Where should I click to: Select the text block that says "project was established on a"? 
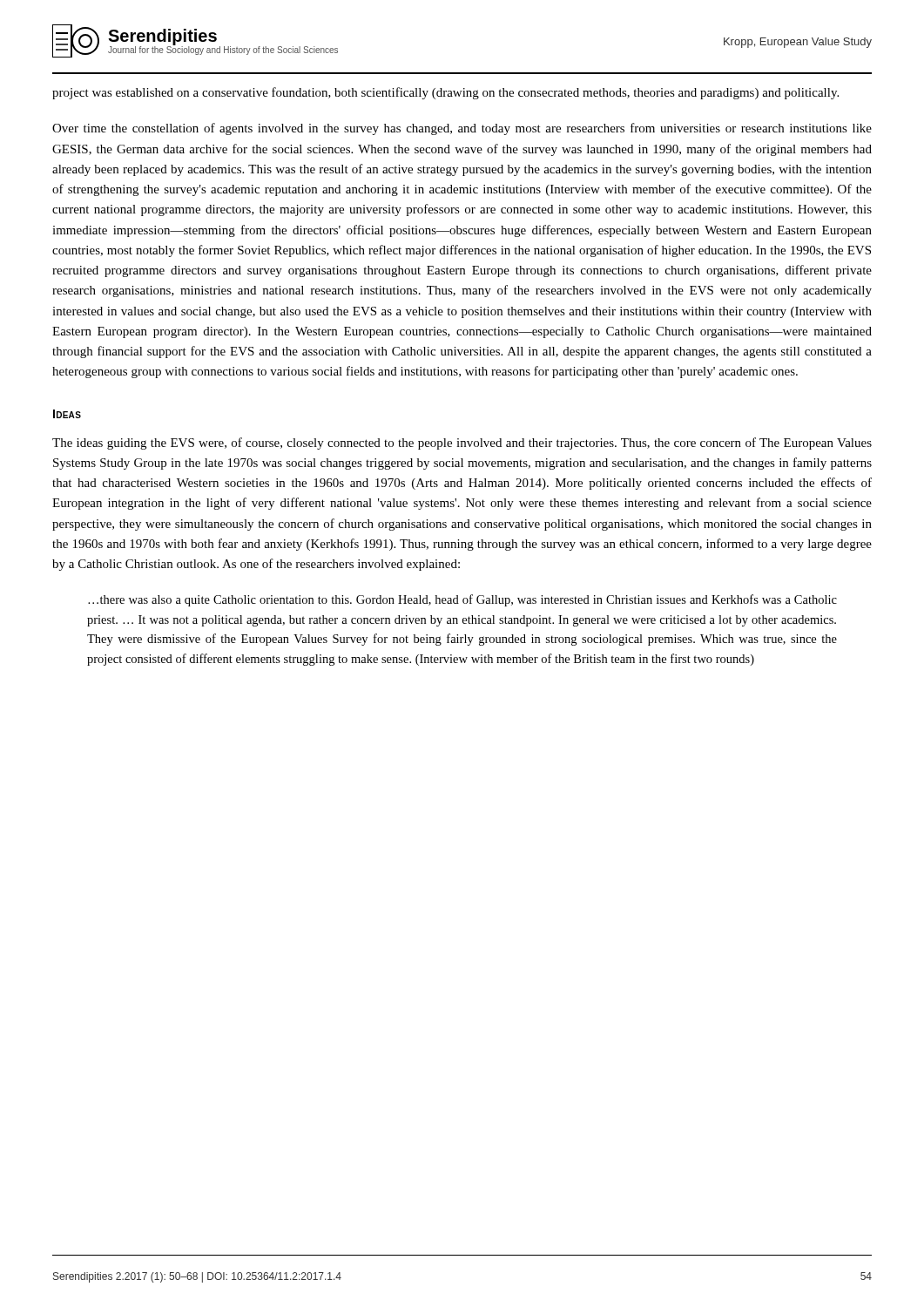point(446,92)
